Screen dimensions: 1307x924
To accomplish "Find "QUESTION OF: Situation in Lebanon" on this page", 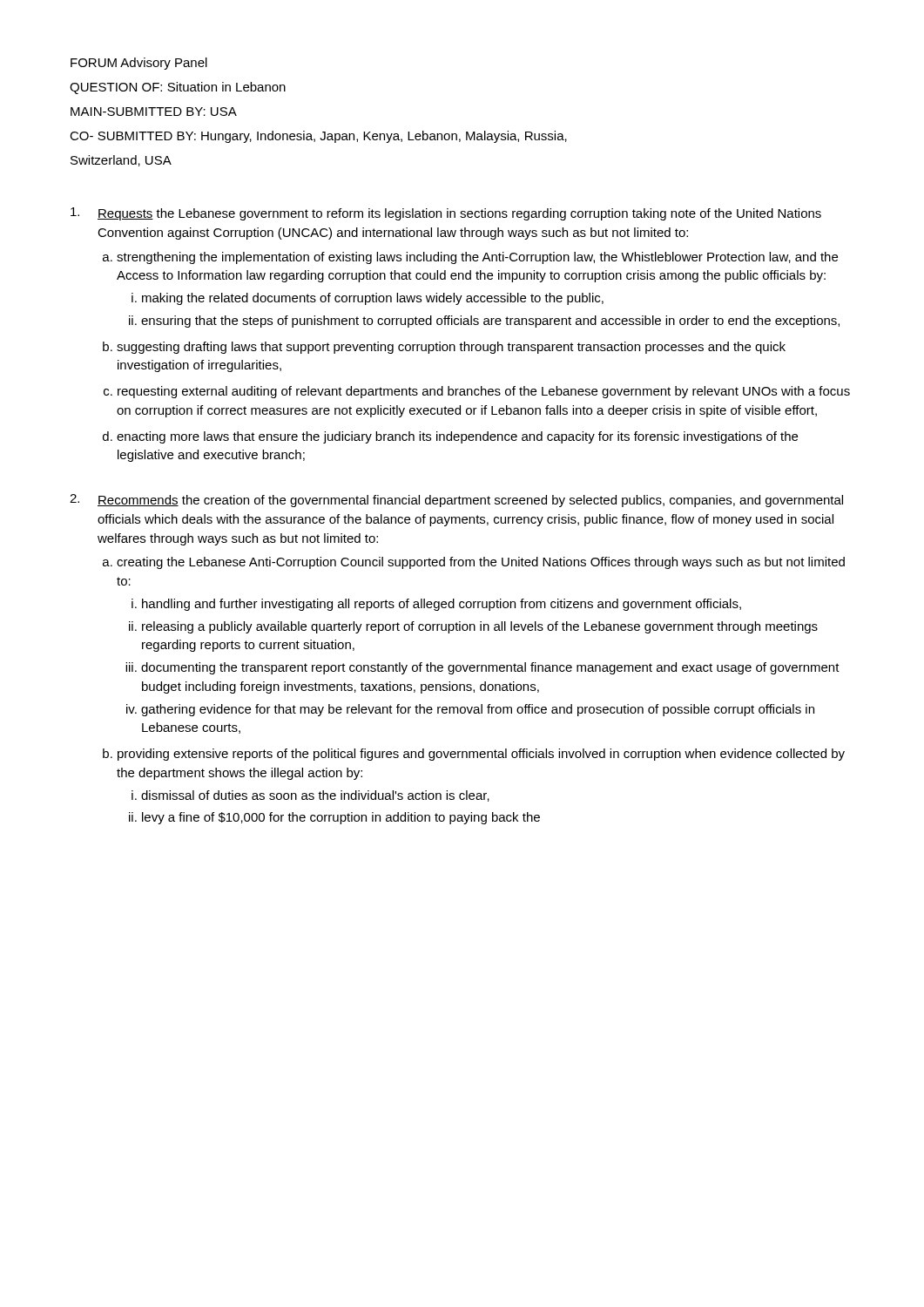I will click(x=178, y=87).
